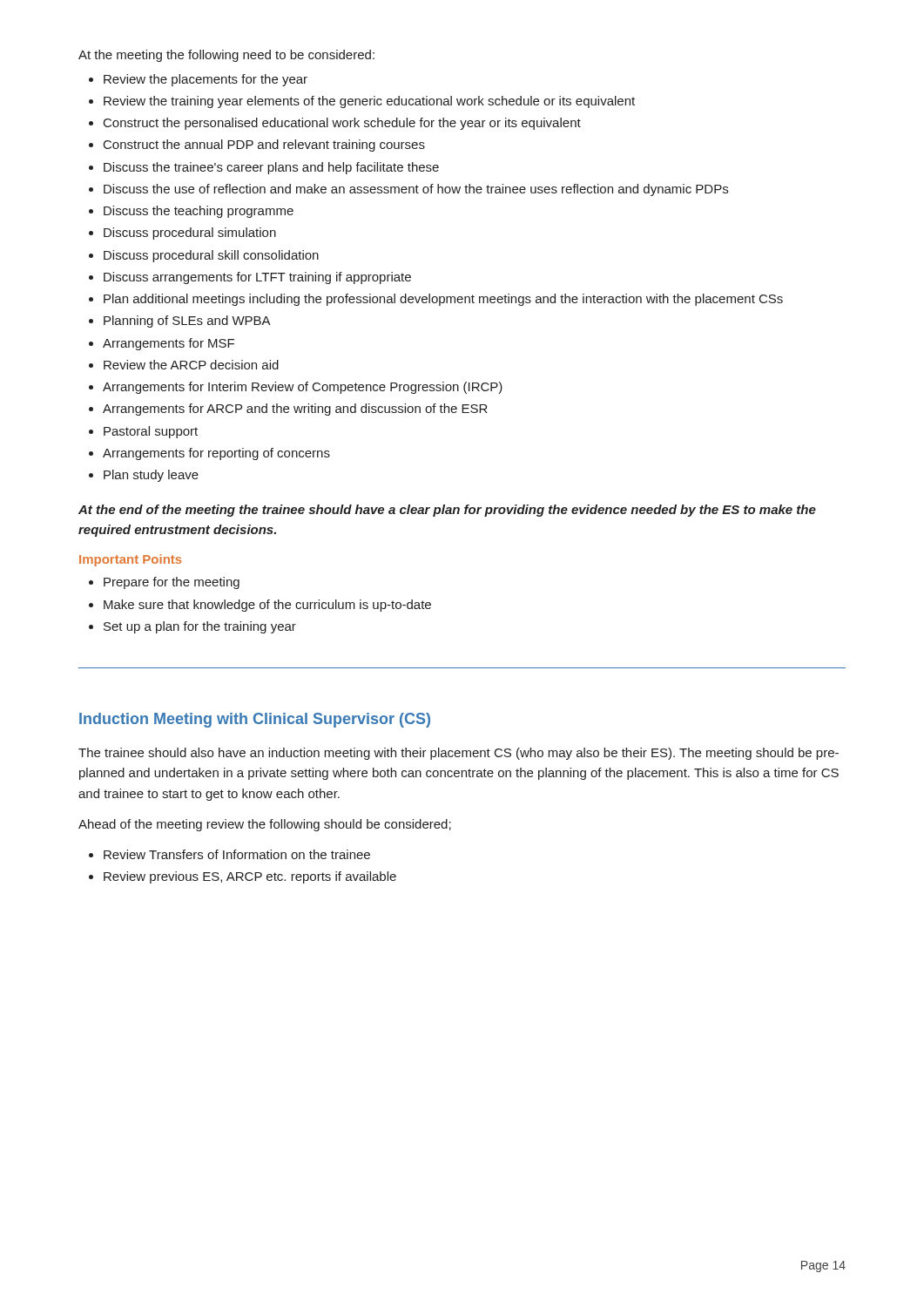
Task: Locate the list item that reads "Discuss procedural simulation"
Action: coord(190,234)
